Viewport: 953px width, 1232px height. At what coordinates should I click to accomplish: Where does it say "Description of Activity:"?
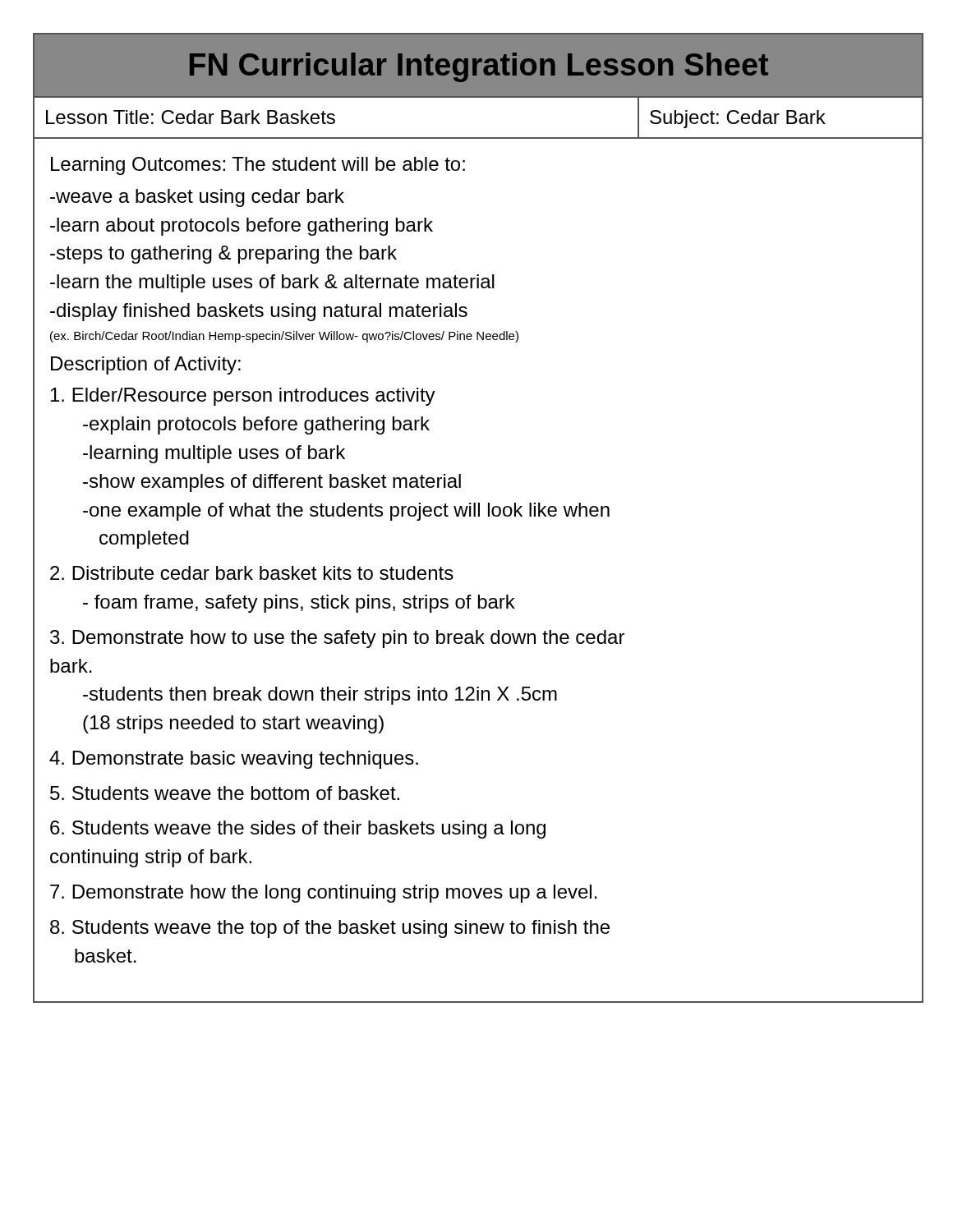(x=146, y=363)
